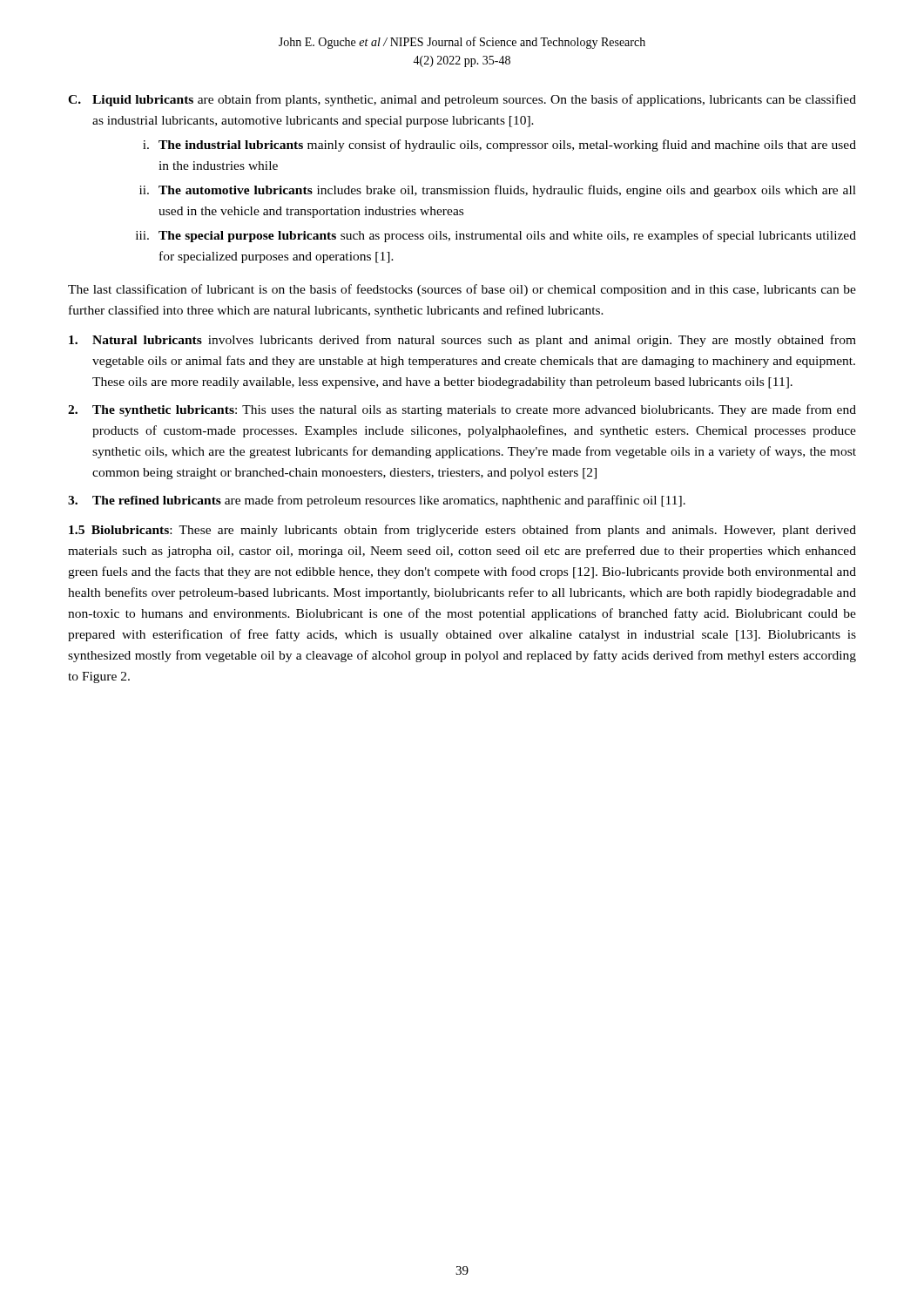The image size is (924, 1307).
Task: Point to the element starting "5 Biolubricants: These are mainly lubricants"
Action: pos(462,603)
